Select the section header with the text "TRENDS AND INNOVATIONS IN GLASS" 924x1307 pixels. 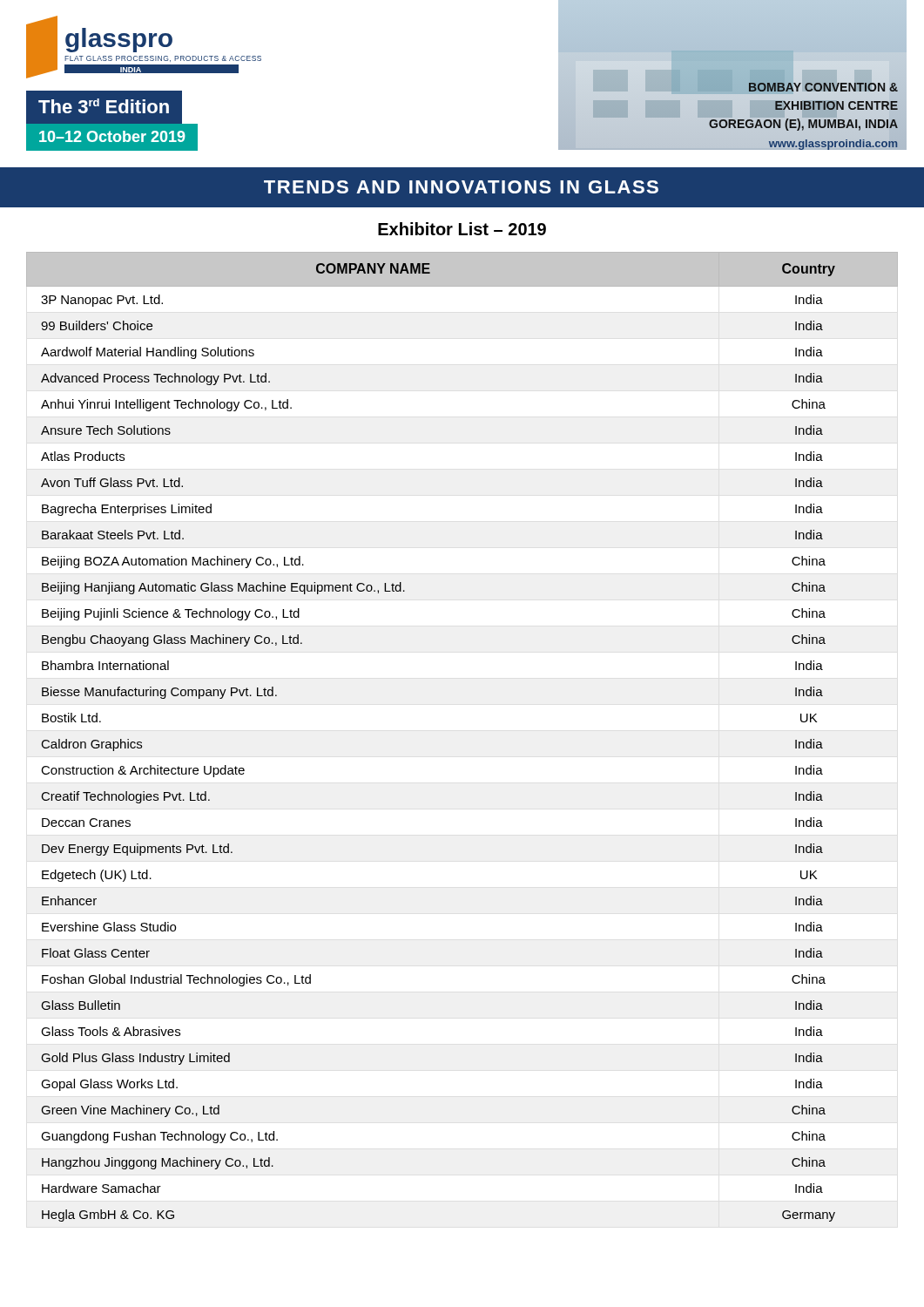coord(462,187)
